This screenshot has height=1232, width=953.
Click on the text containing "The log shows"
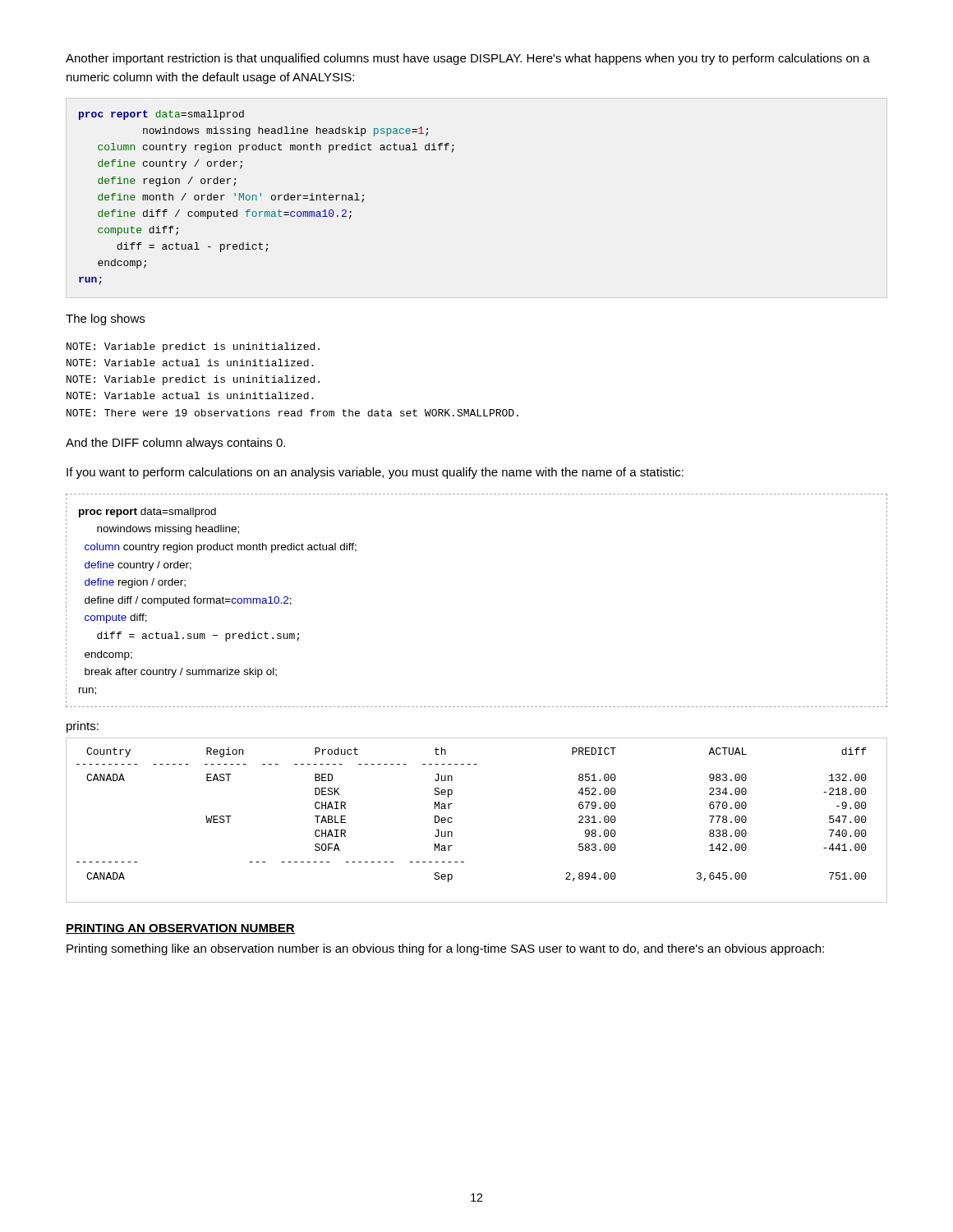(105, 318)
